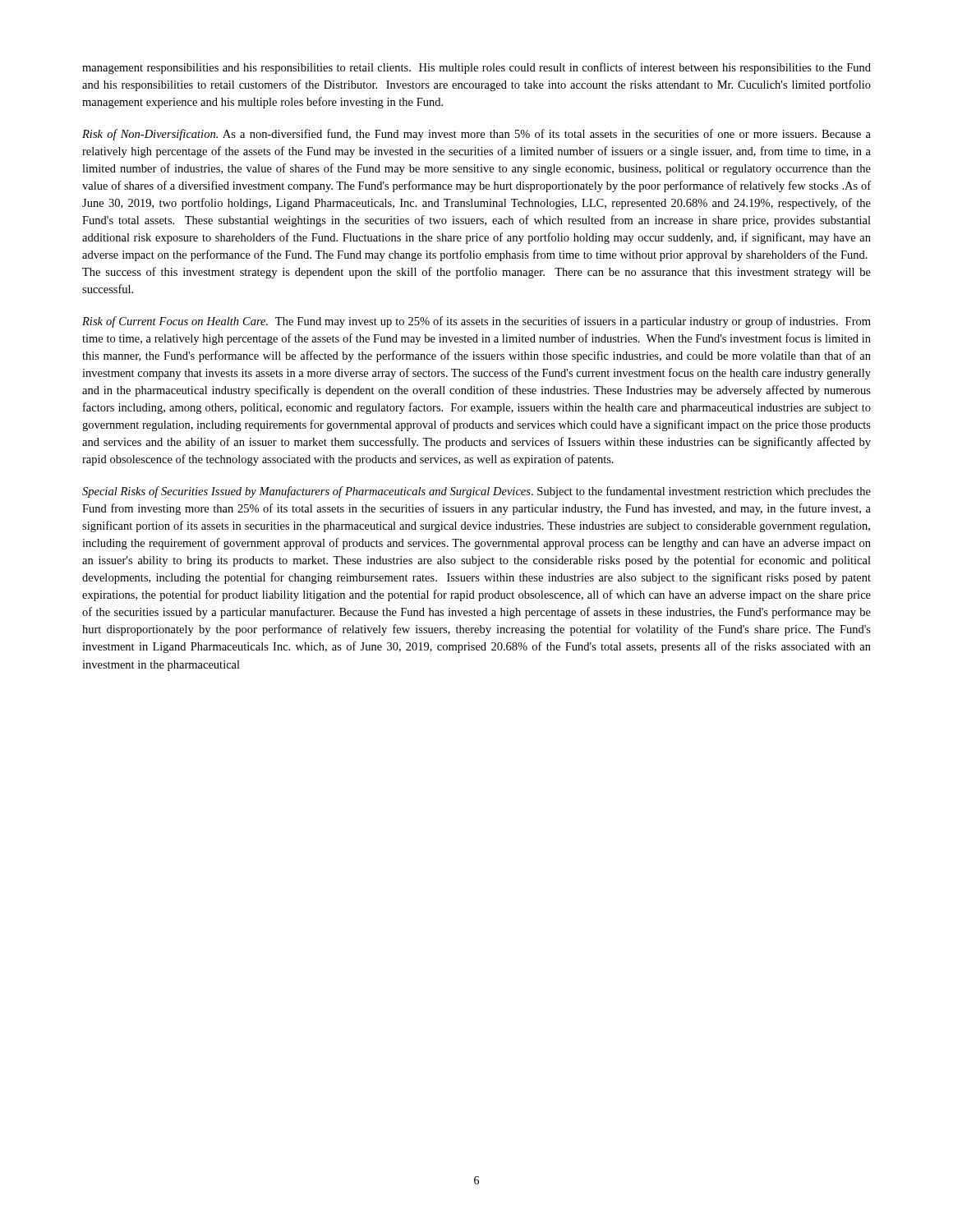Locate the text block that reads "Risk of Non-Diversification. As a"
Viewport: 953px width, 1232px height.
476,212
